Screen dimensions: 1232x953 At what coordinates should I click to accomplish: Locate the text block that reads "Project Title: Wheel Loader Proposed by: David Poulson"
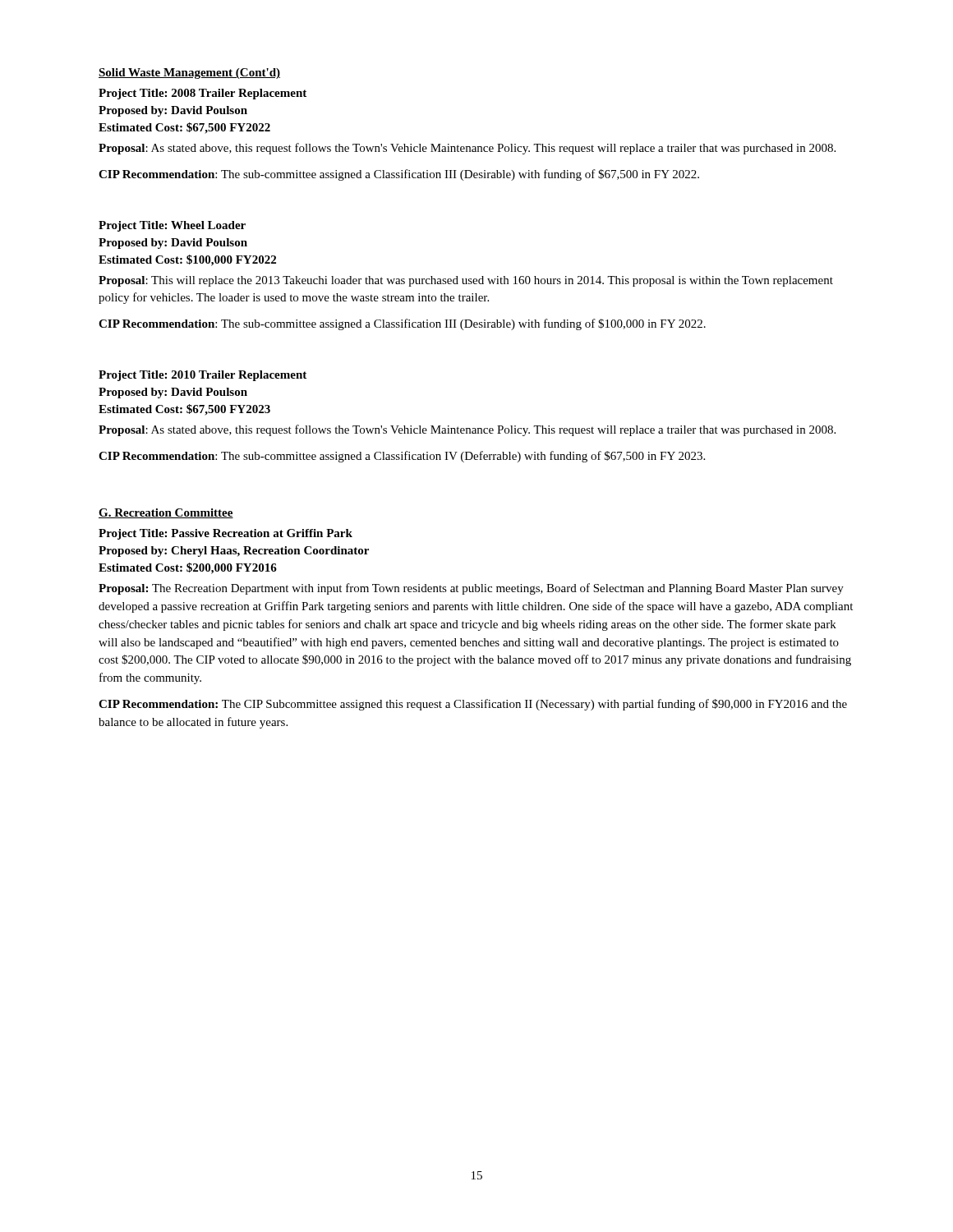pyautogui.click(x=188, y=242)
